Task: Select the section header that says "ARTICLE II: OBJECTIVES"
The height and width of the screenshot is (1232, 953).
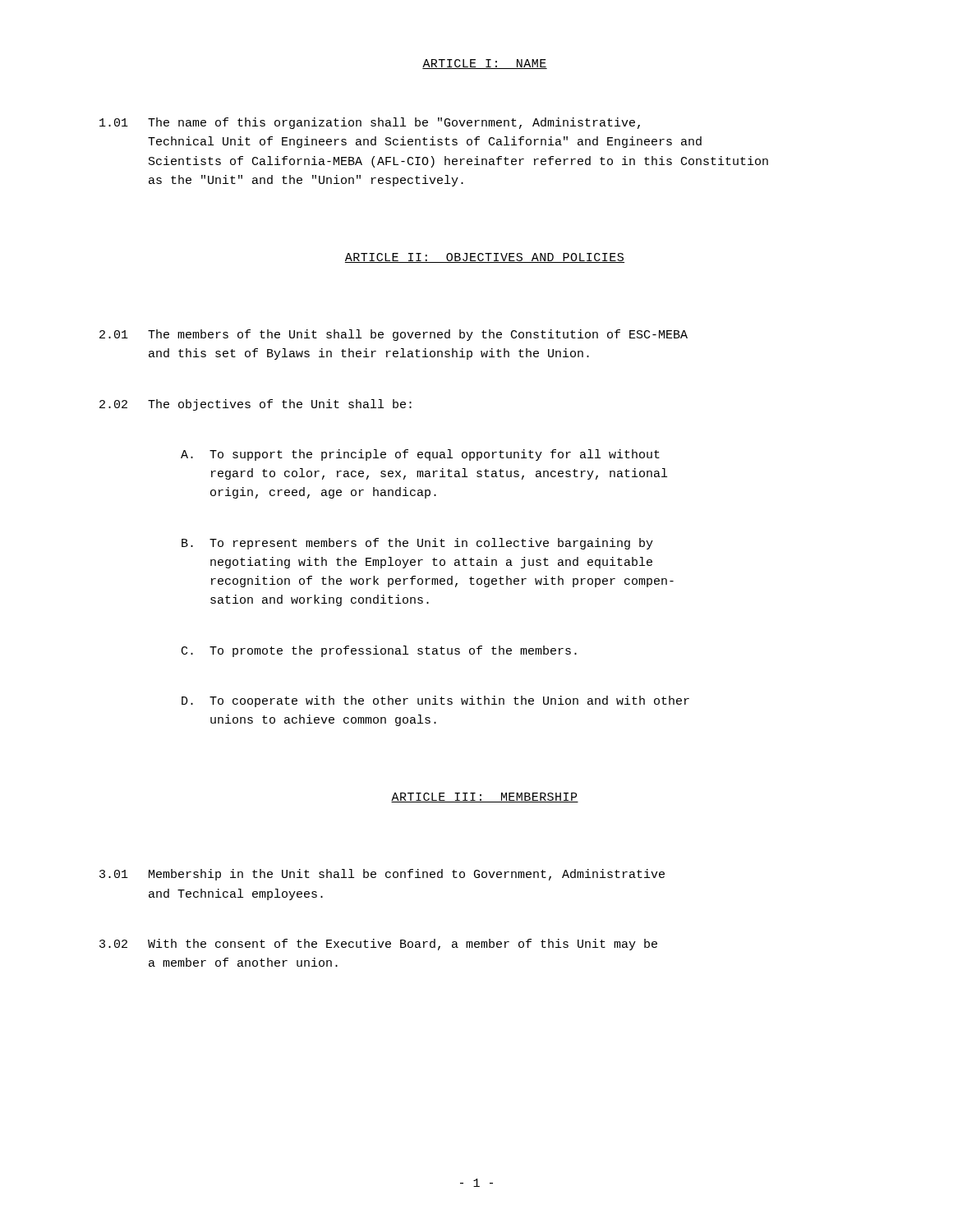Action: [485, 258]
